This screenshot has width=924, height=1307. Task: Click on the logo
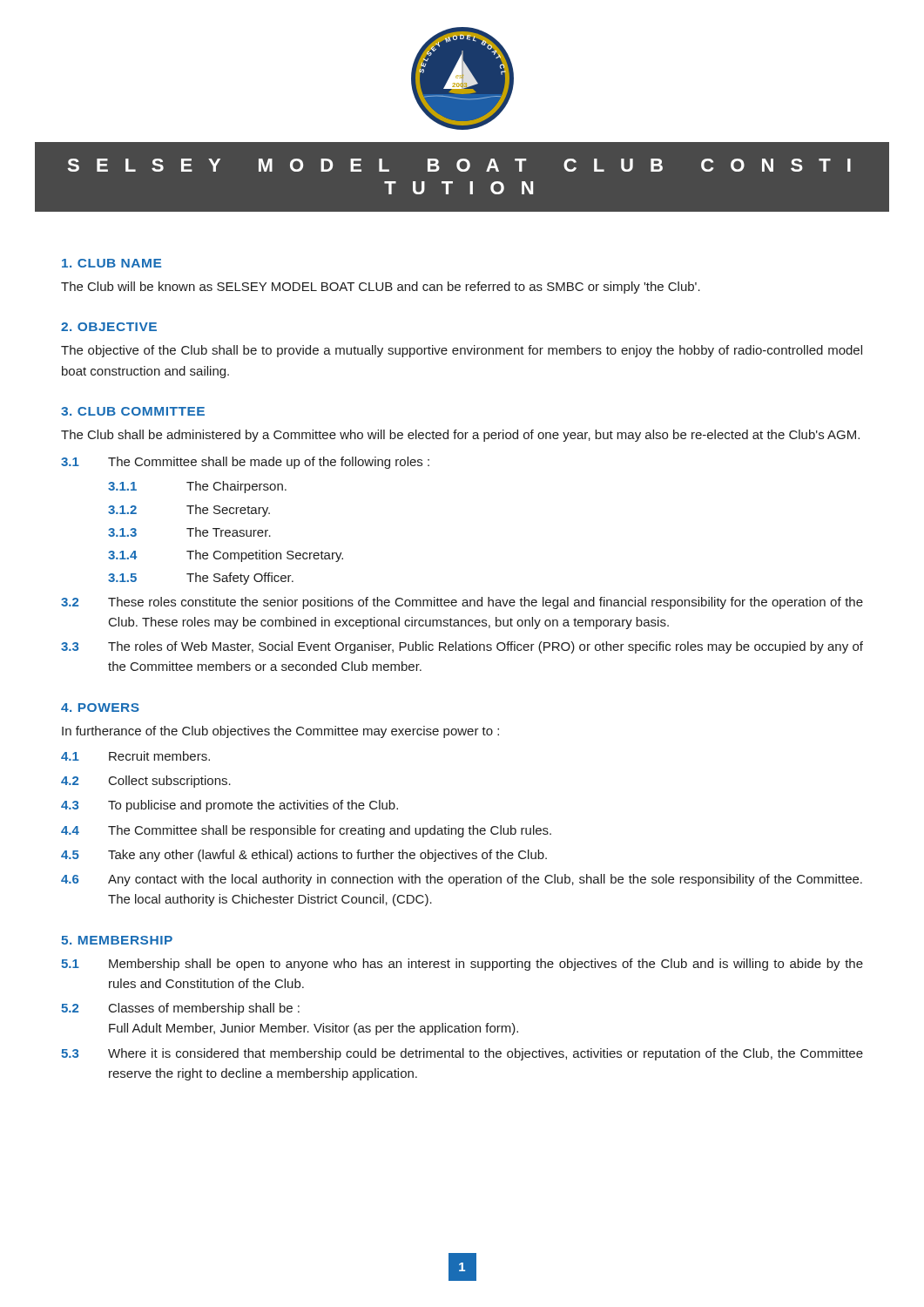click(x=462, y=71)
